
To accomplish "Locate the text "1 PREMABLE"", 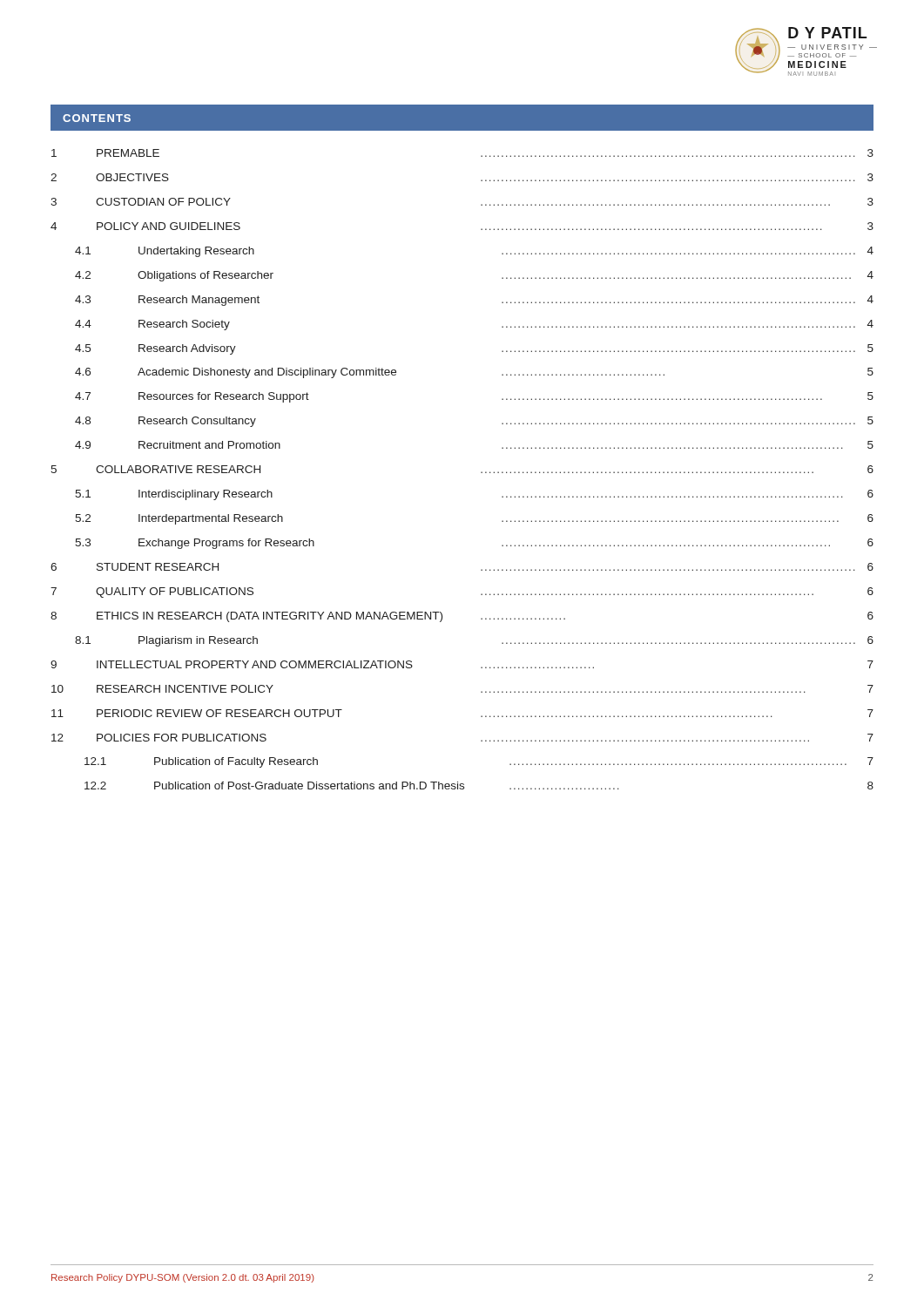I will tap(54, 153).
